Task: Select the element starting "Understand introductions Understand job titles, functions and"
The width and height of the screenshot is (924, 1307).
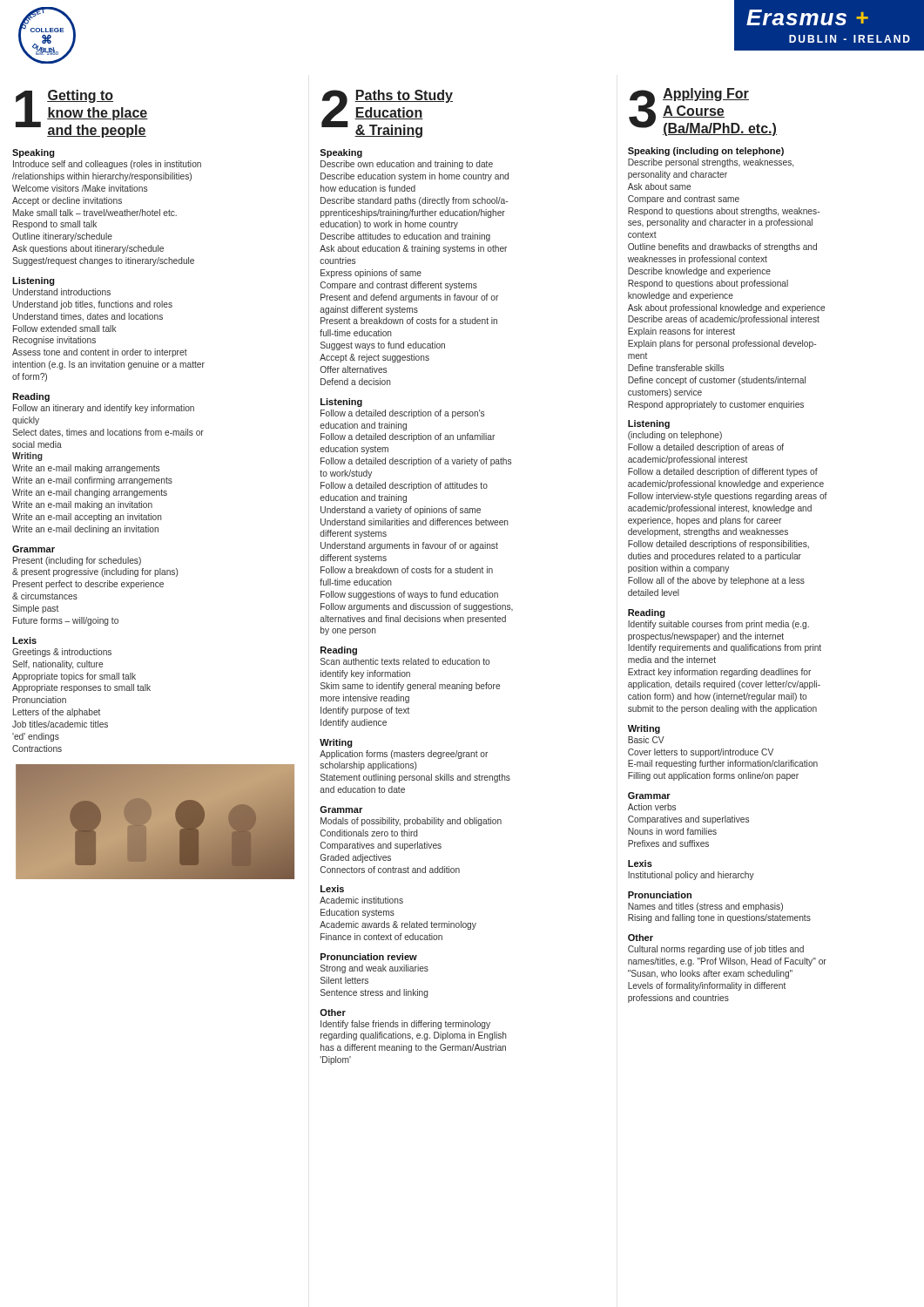Action: click(x=108, y=335)
